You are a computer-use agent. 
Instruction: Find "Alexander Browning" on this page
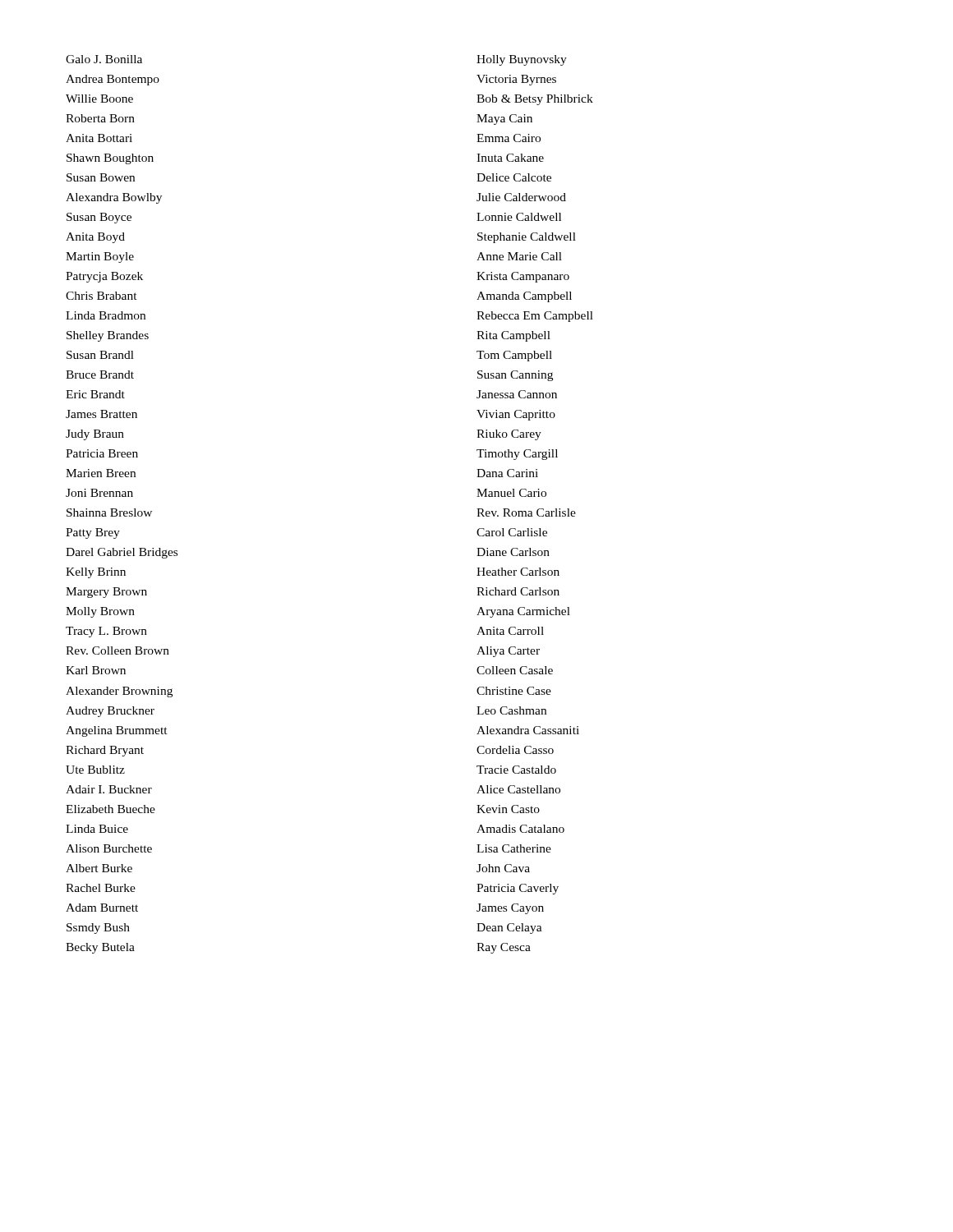(119, 690)
